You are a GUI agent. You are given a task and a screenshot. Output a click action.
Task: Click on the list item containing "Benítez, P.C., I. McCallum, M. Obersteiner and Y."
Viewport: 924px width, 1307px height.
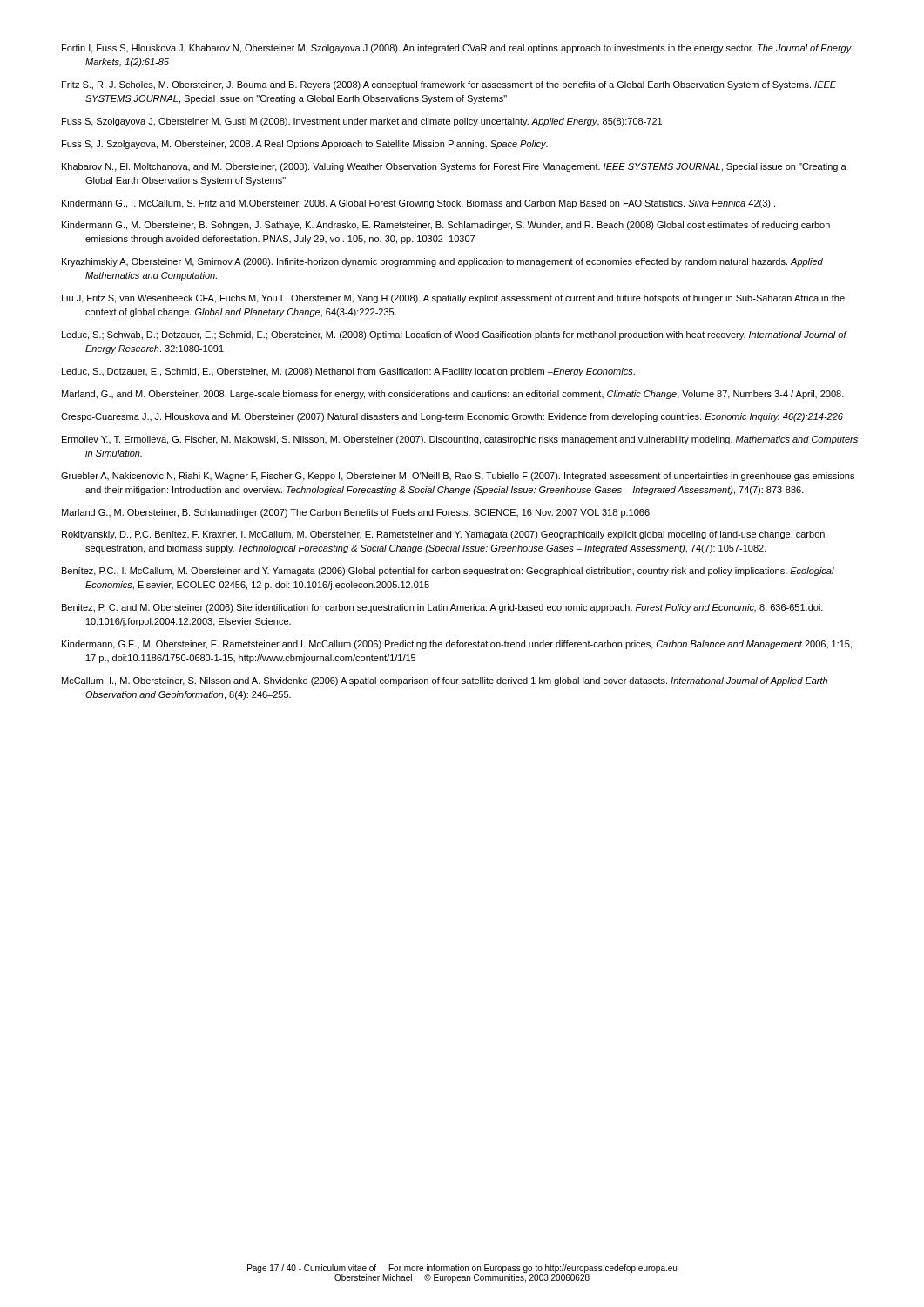pos(447,578)
